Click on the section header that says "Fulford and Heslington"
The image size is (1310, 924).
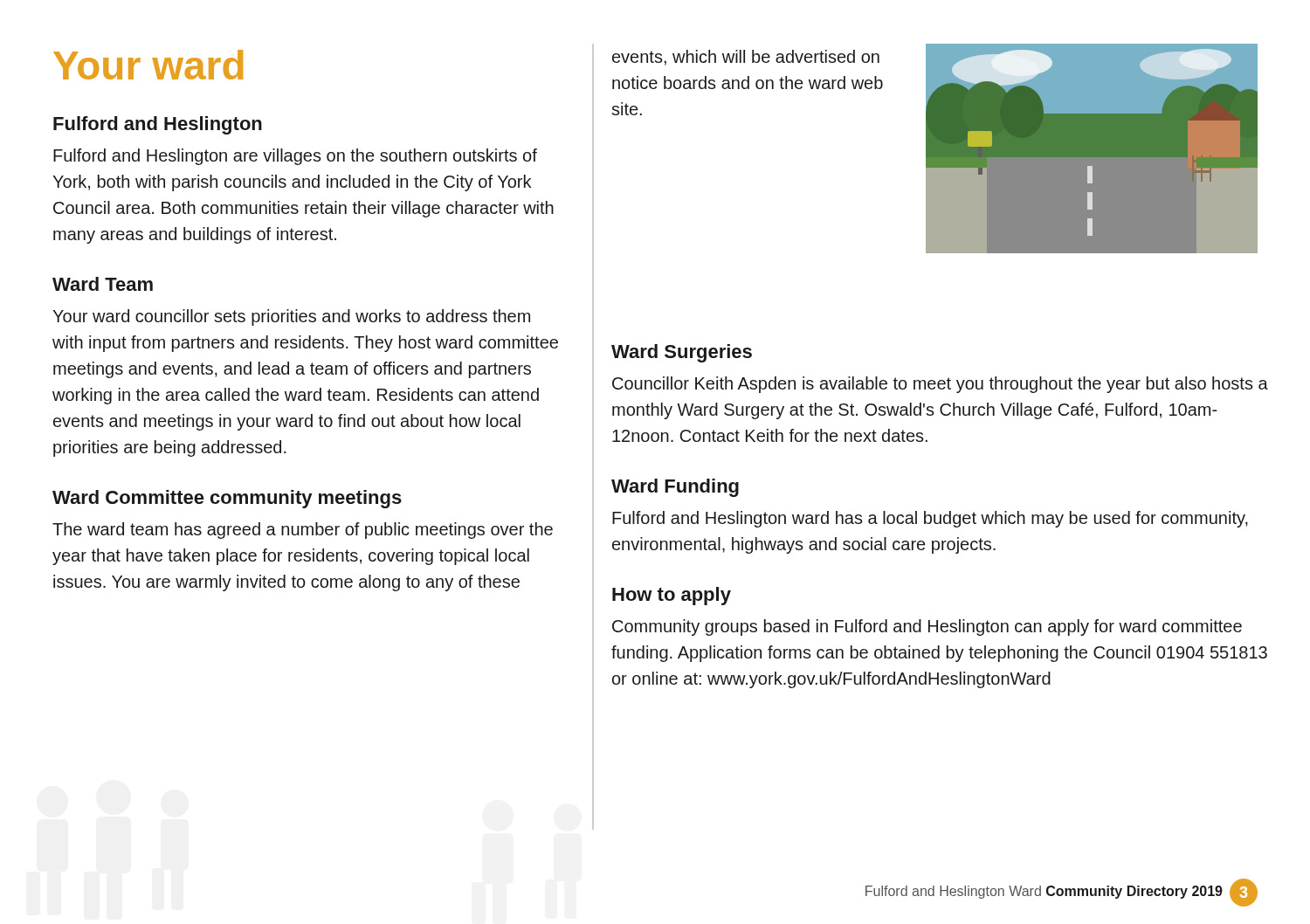[x=158, y=125]
